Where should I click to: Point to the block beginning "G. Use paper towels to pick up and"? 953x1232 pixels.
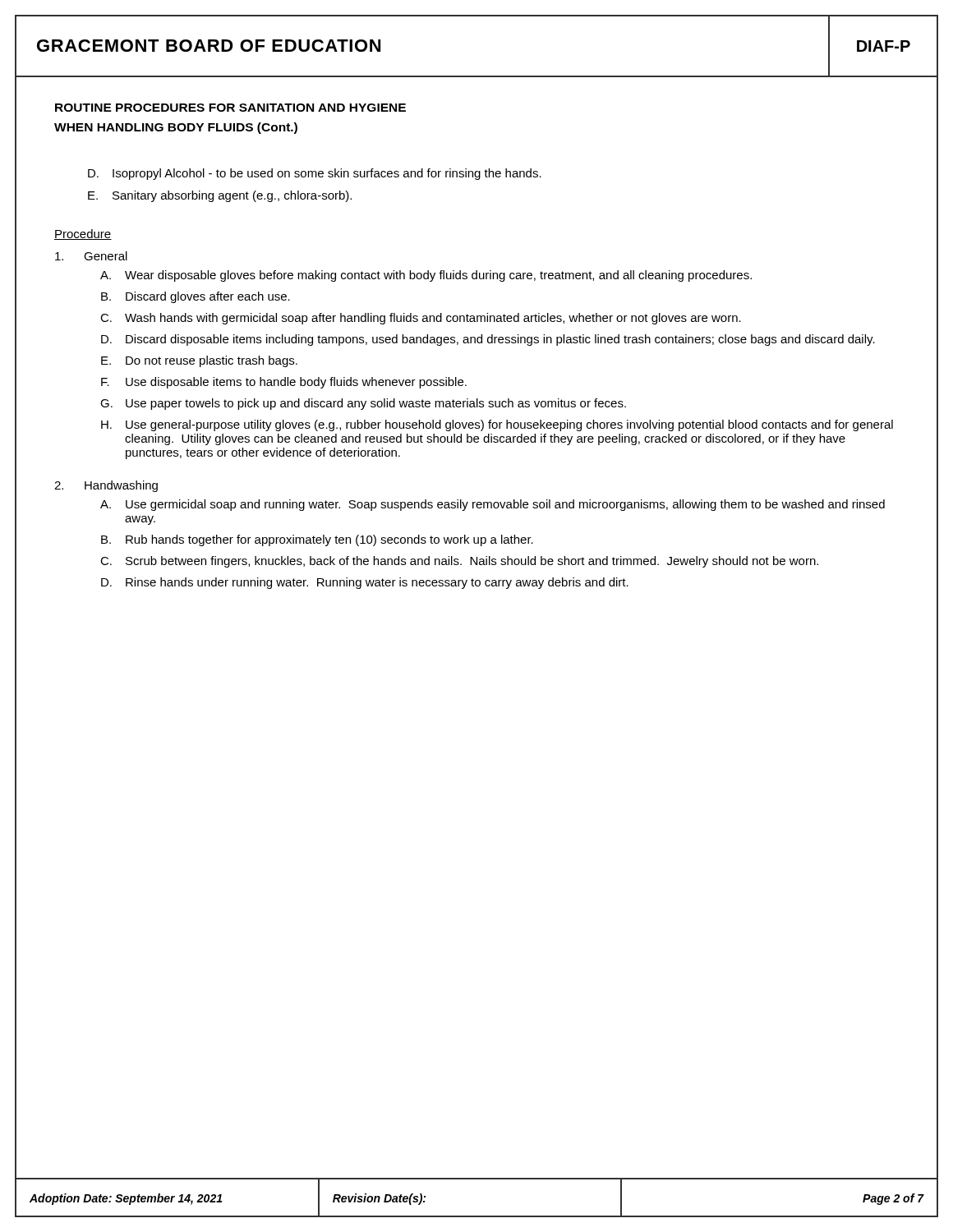click(500, 403)
